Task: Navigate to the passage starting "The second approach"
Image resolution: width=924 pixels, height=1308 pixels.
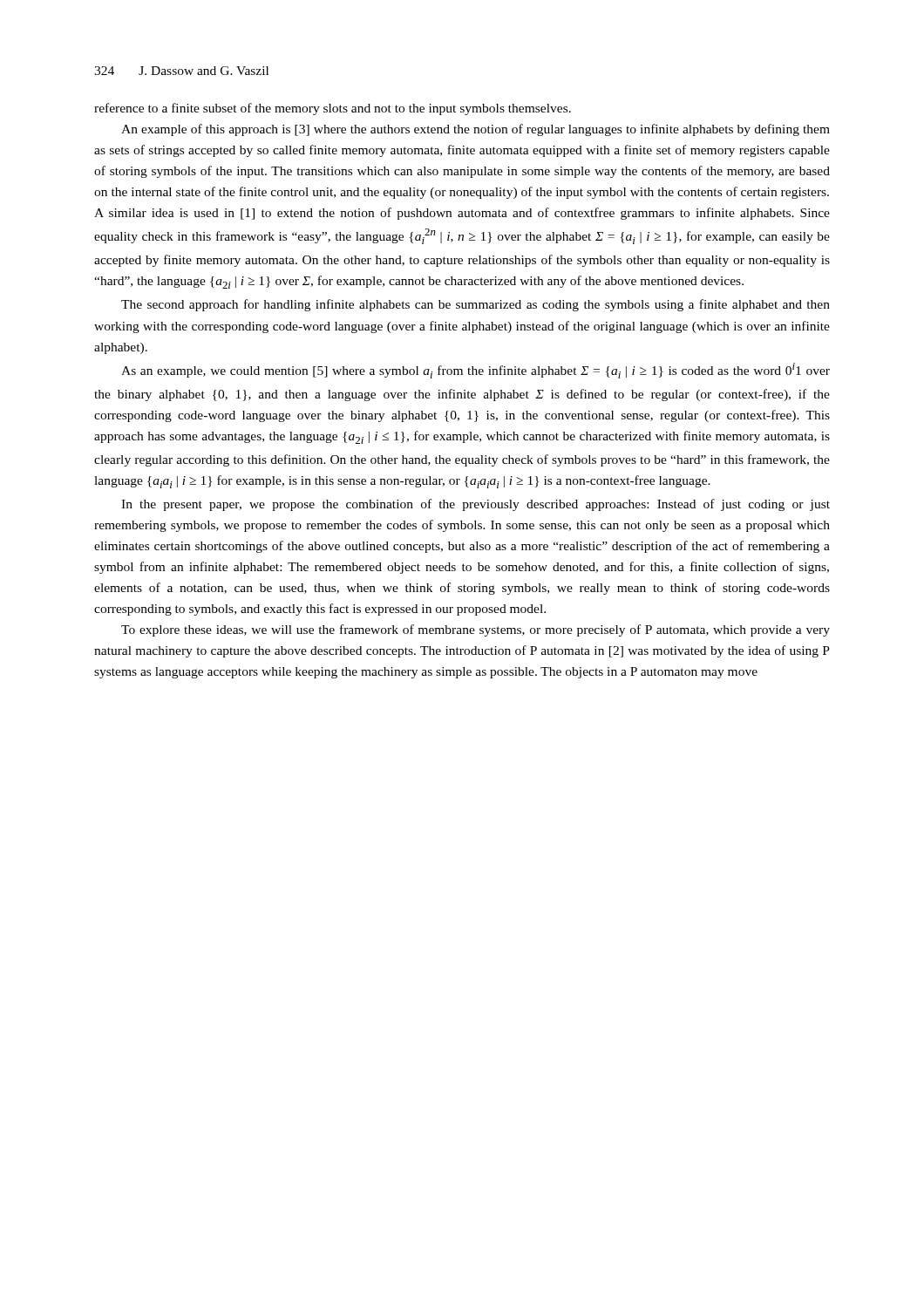Action: [462, 326]
